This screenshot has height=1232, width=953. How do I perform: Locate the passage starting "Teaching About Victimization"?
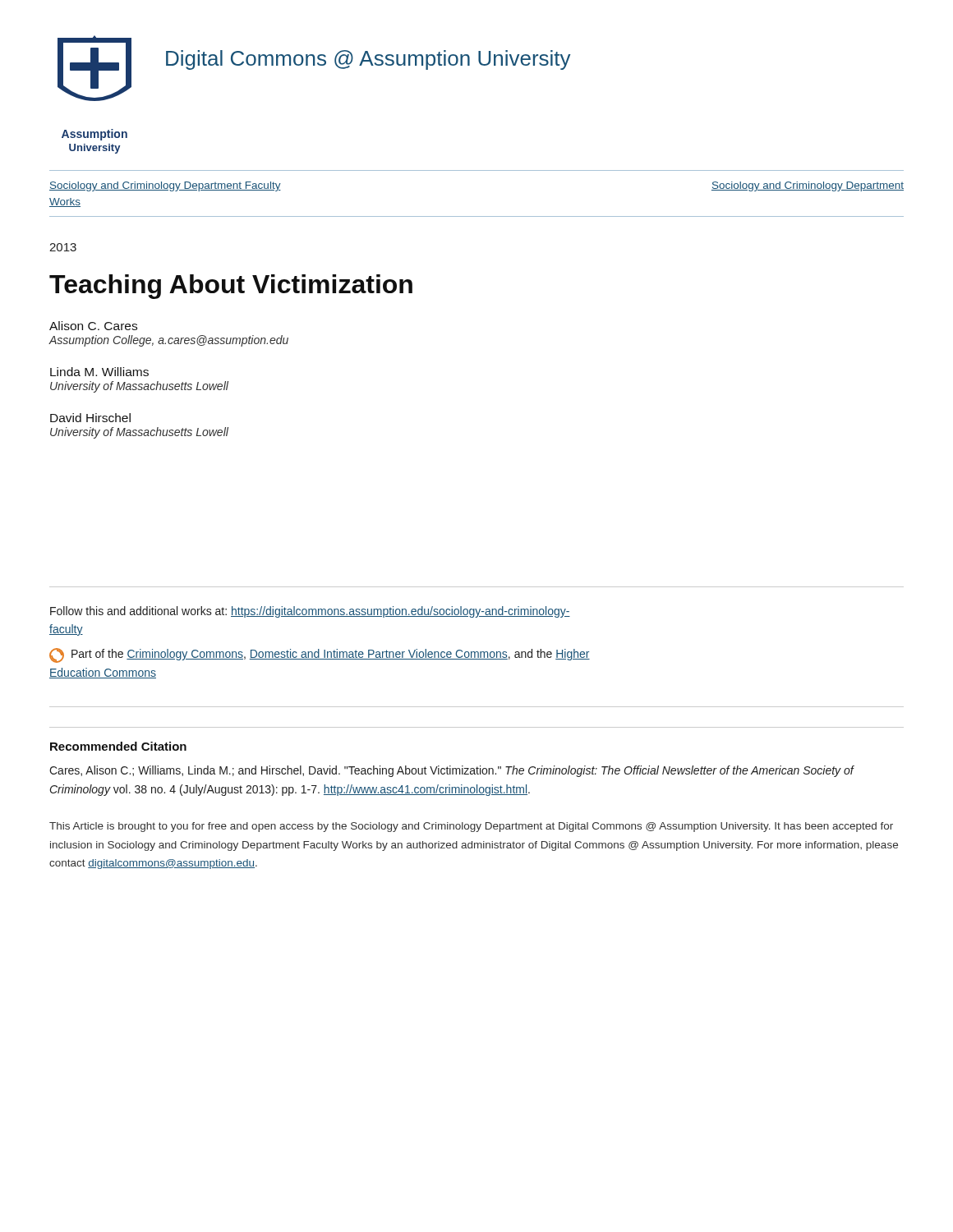click(x=232, y=284)
